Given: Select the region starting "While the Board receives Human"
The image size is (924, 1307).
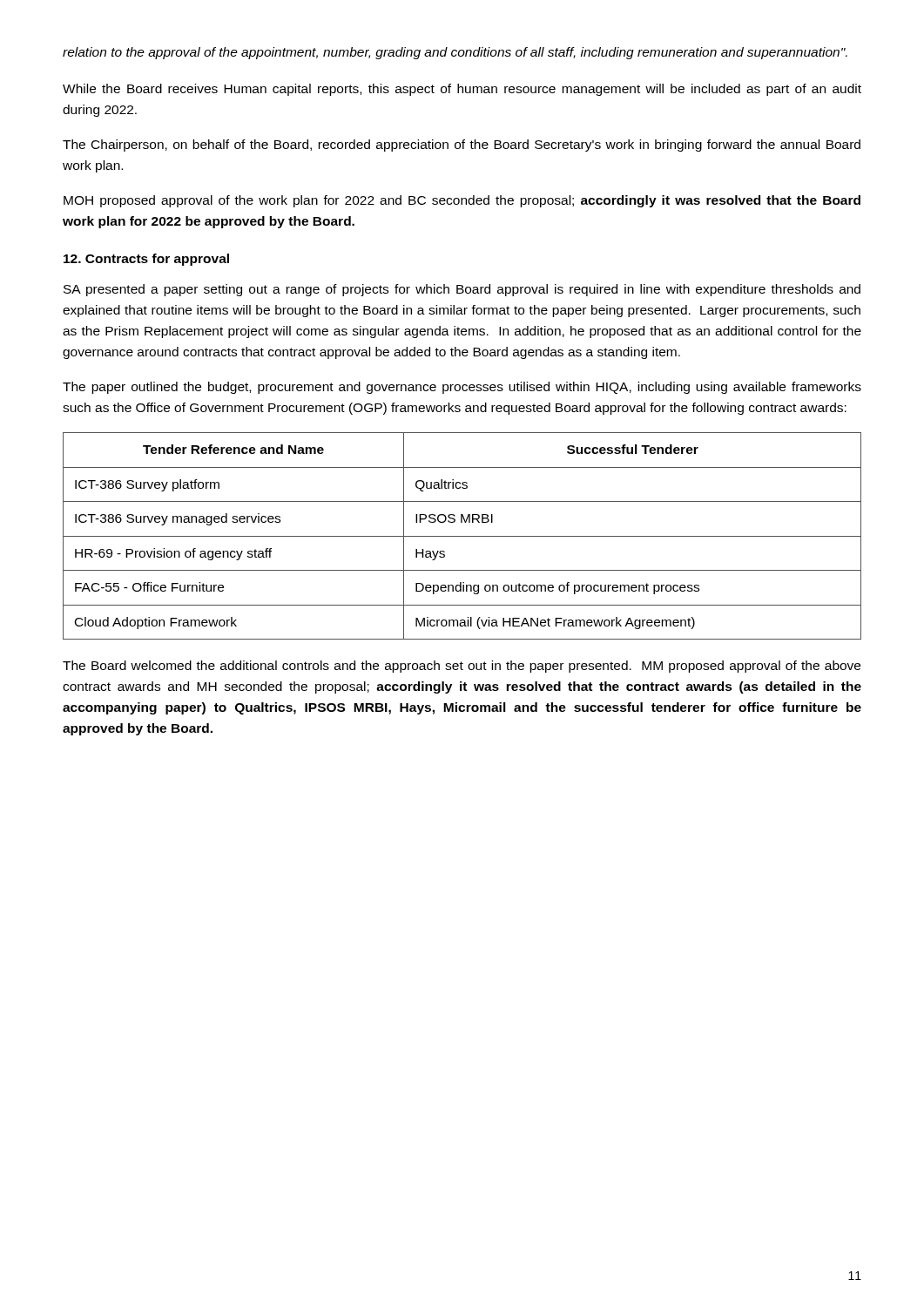Looking at the screenshot, I should 462,99.
